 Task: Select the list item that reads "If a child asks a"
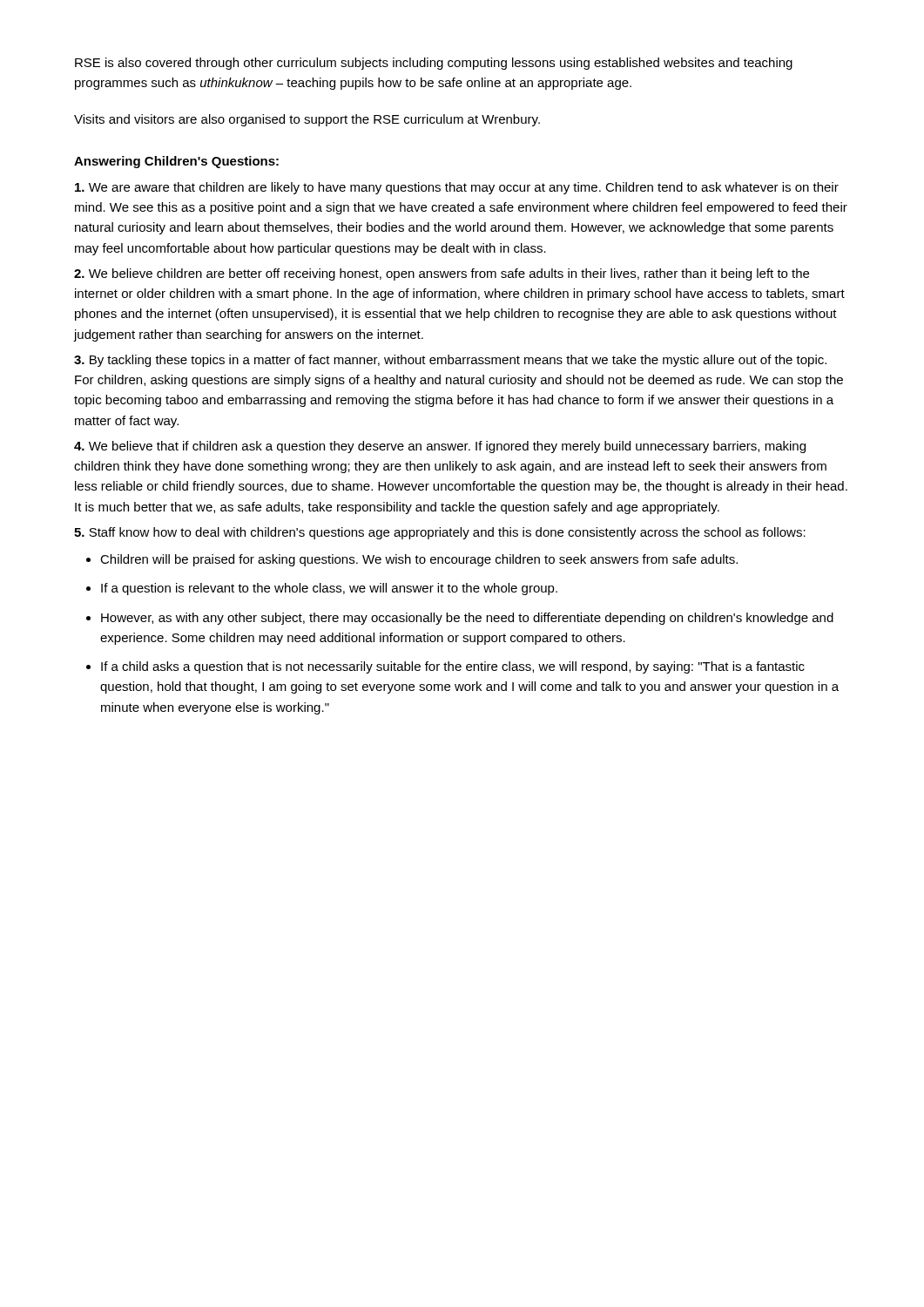coord(469,686)
